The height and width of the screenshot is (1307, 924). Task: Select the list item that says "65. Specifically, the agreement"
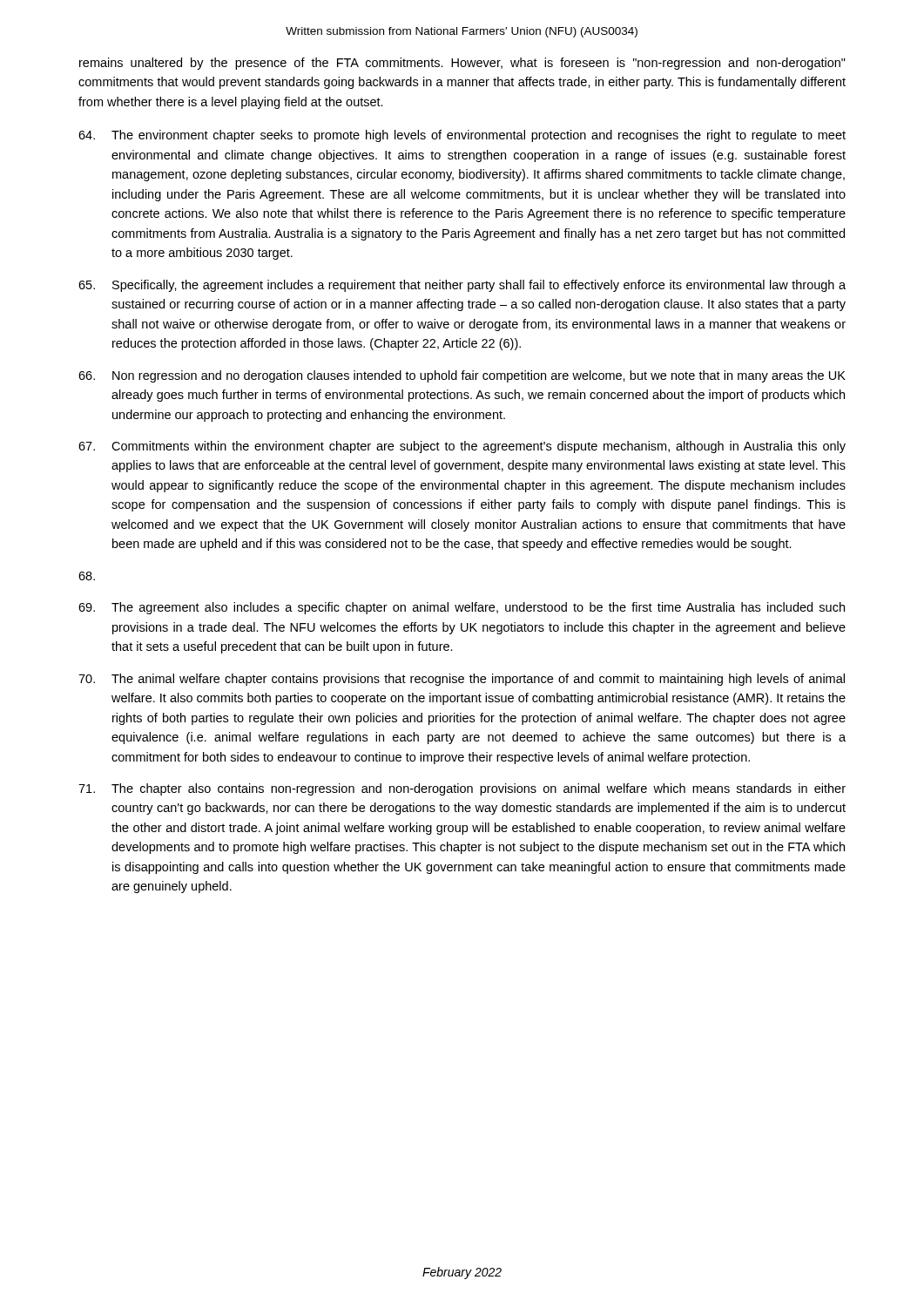[462, 314]
